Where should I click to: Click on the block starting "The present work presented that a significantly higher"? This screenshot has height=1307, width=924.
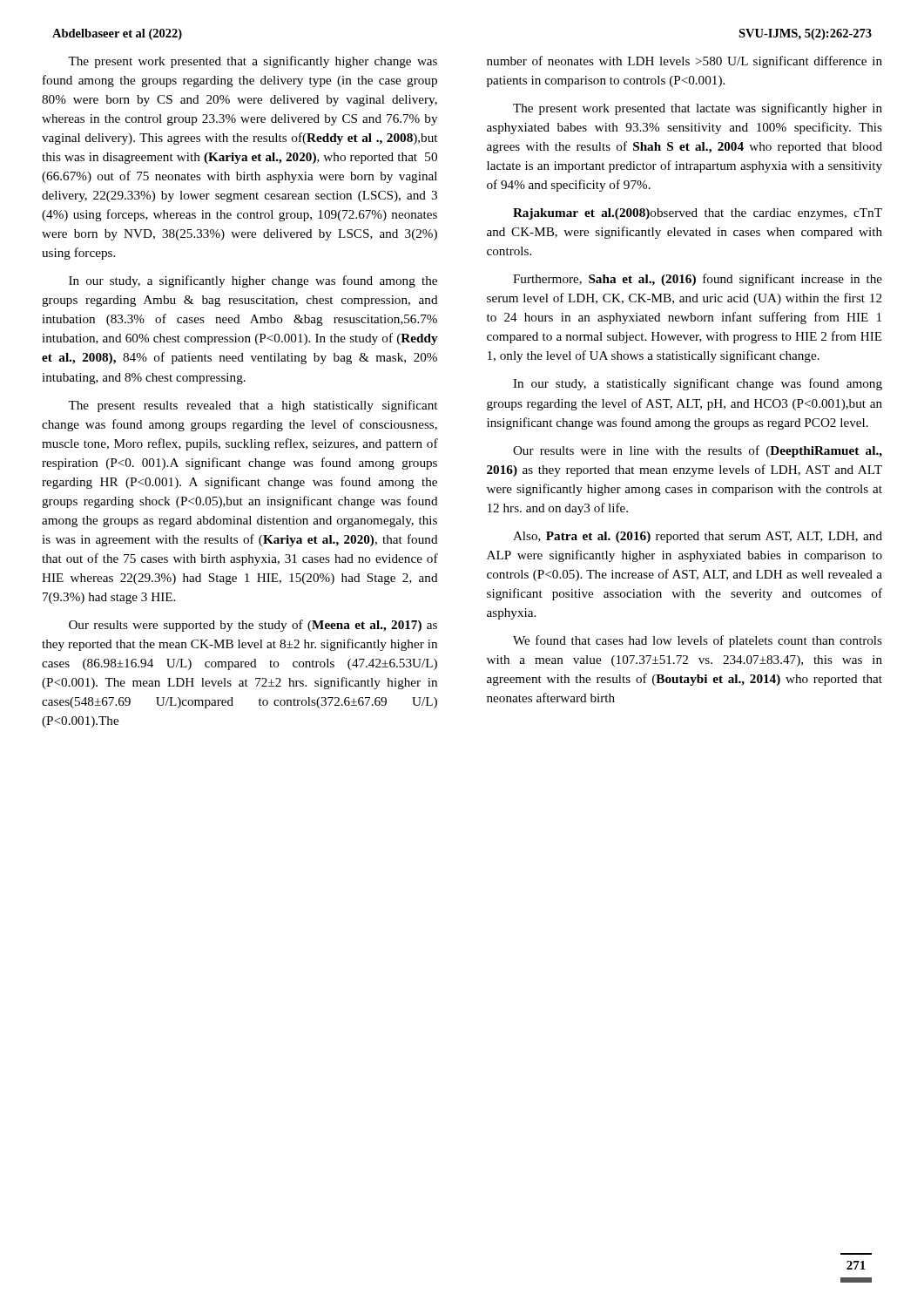coord(240,157)
